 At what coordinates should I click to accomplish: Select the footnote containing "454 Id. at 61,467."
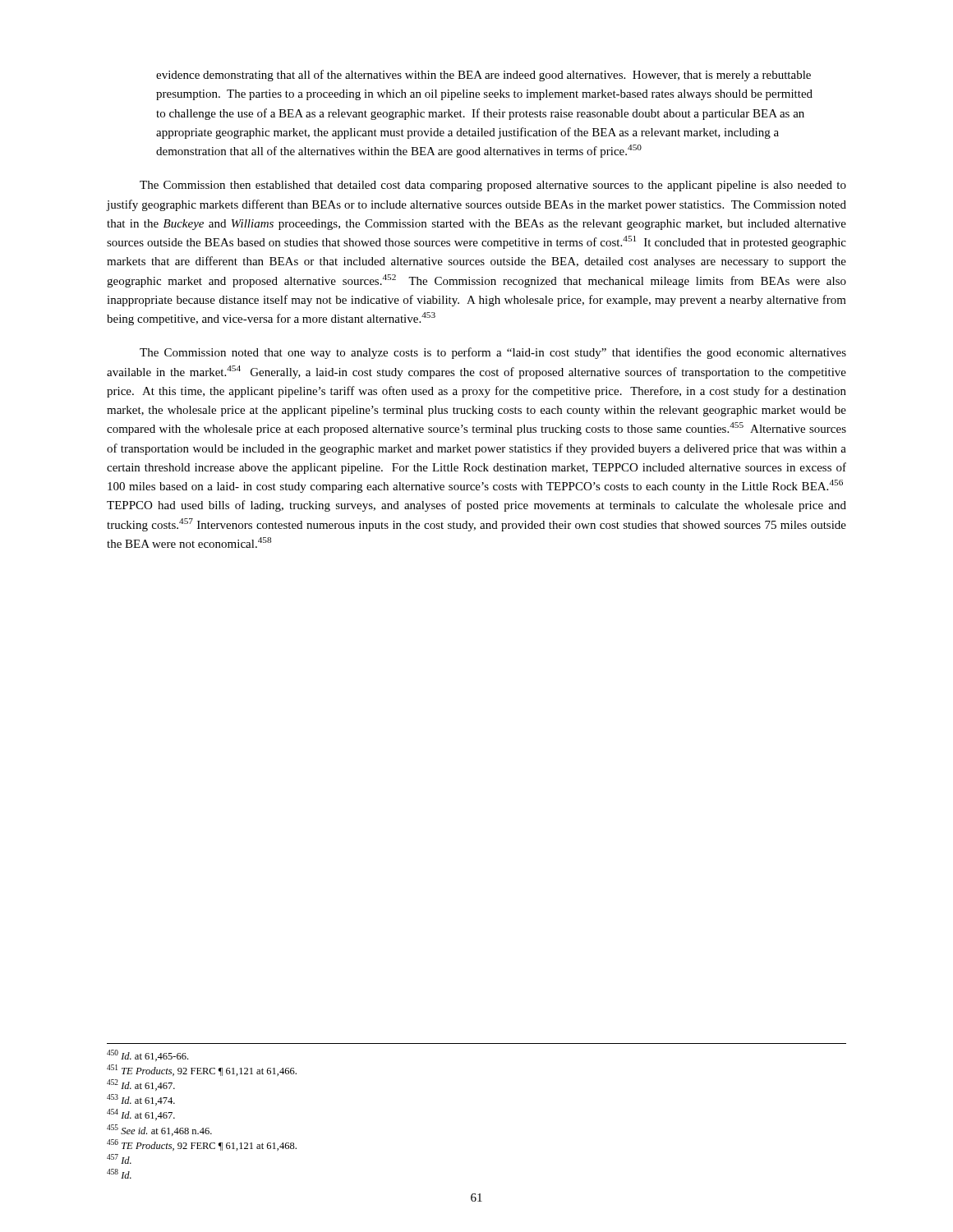[x=141, y=1115]
